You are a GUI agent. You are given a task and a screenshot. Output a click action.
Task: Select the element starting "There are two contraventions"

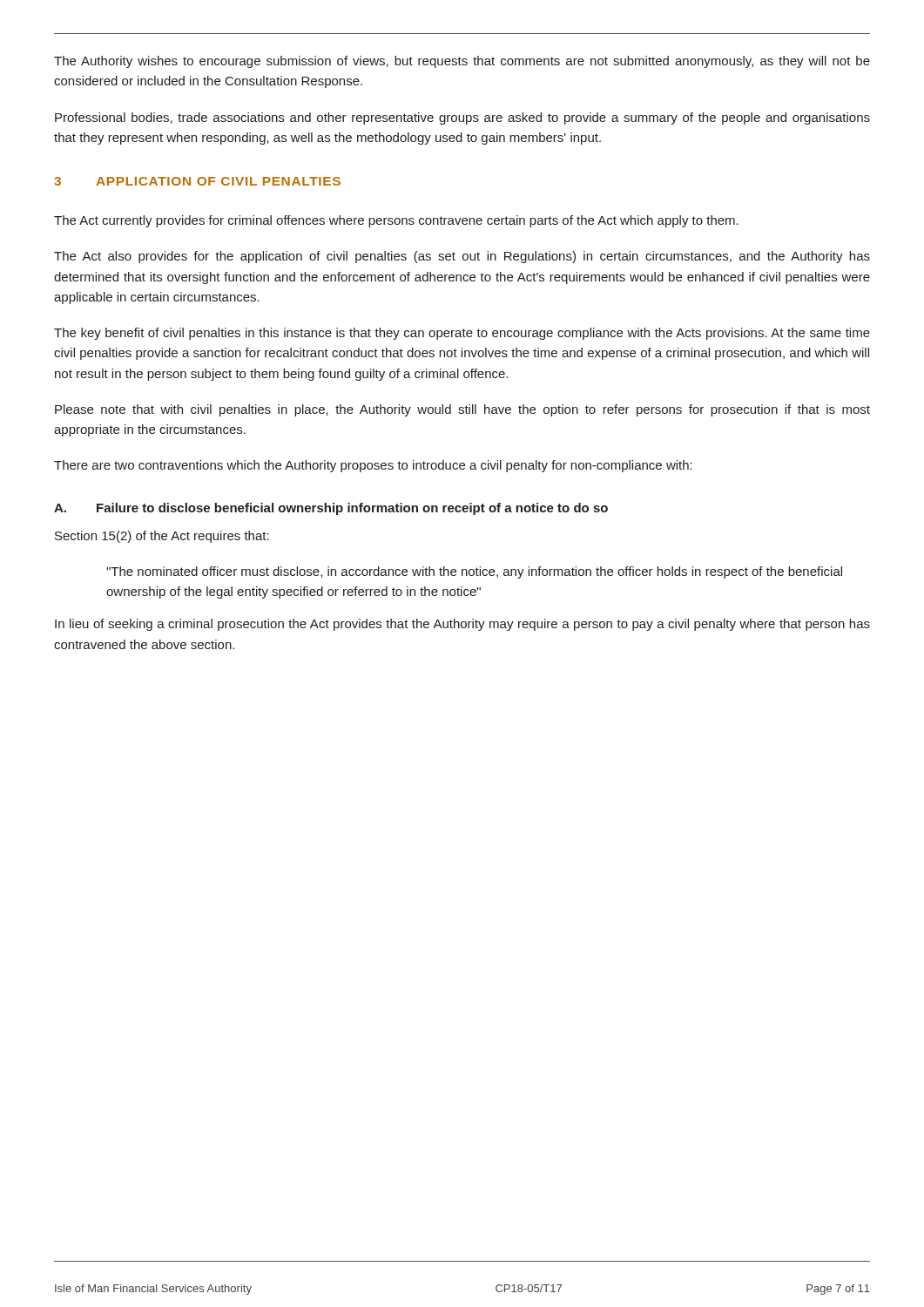373,465
